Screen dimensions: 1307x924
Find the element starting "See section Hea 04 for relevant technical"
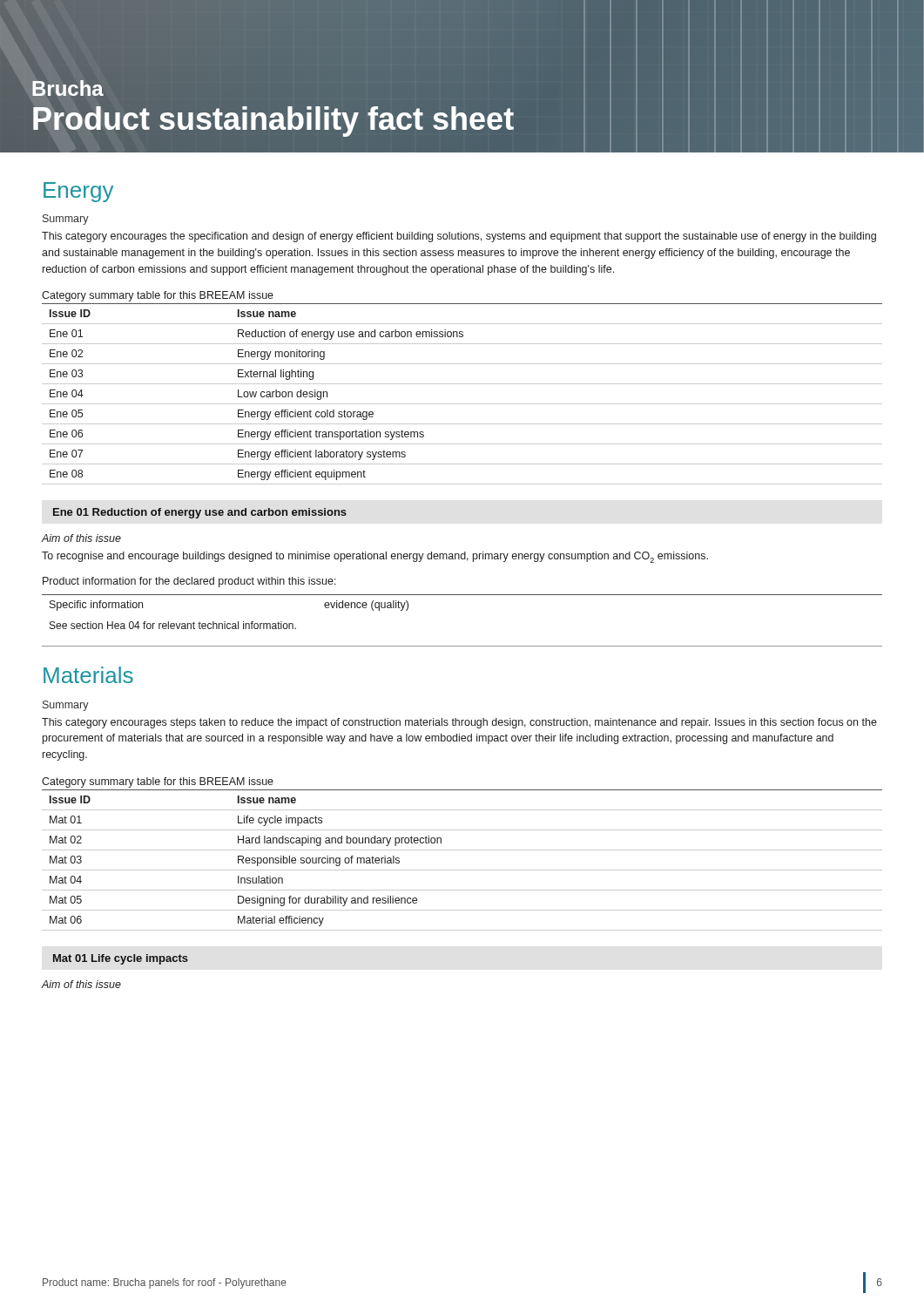coord(173,625)
